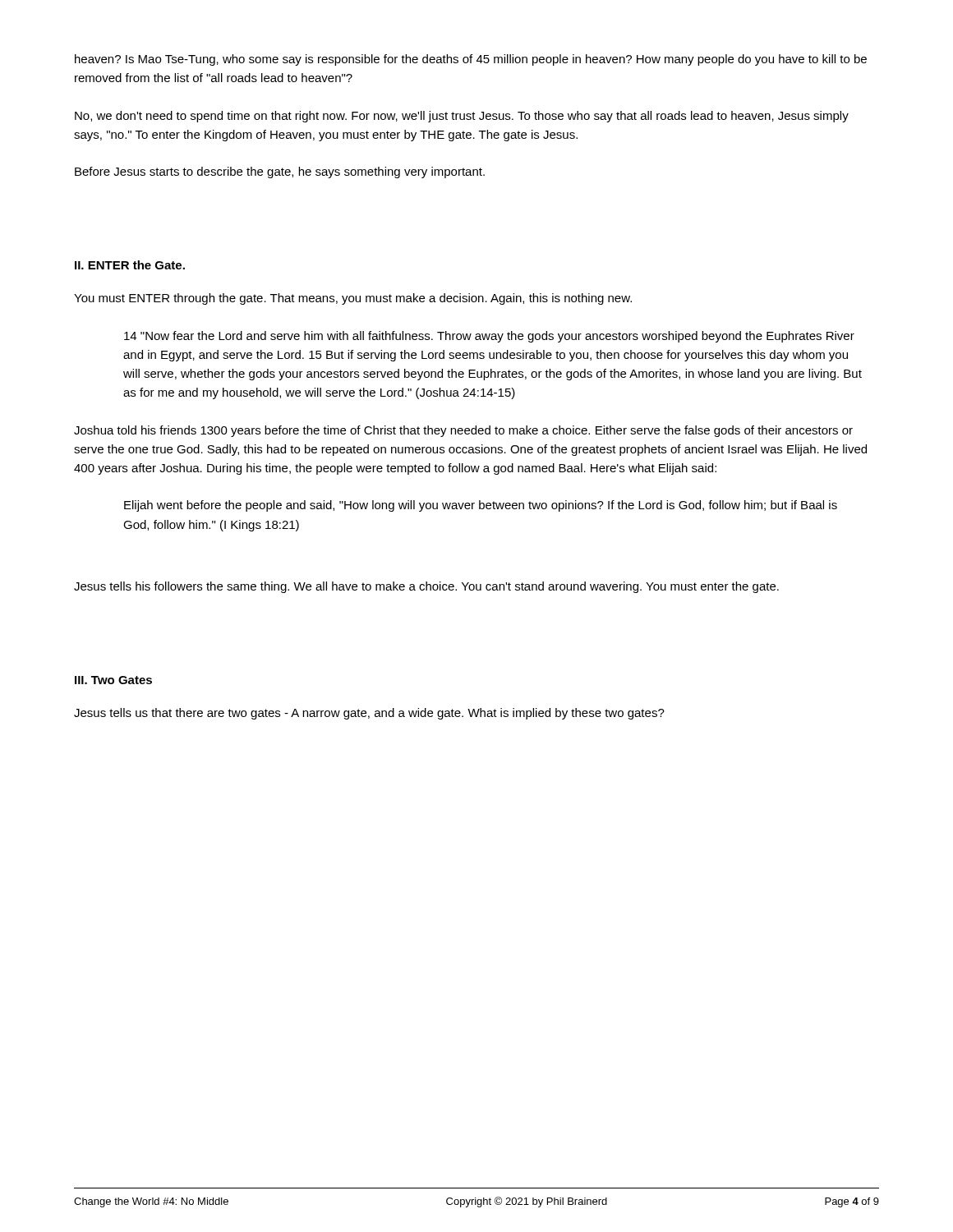Find the text starting "Jesus tells us that there are two gates"

(x=369, y=713)
